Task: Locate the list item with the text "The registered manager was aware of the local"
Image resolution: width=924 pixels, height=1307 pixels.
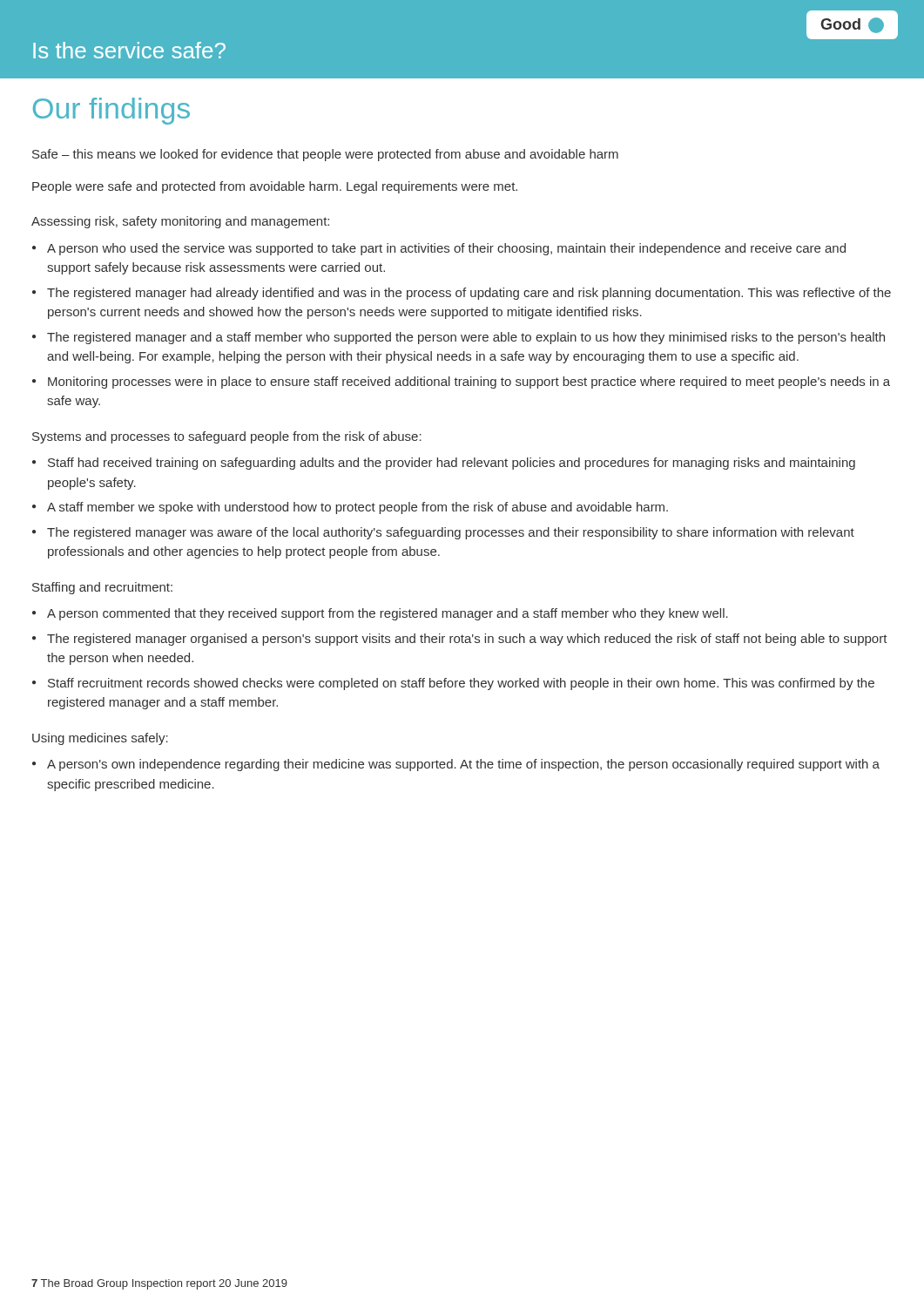Action: [x=462, y=542]
